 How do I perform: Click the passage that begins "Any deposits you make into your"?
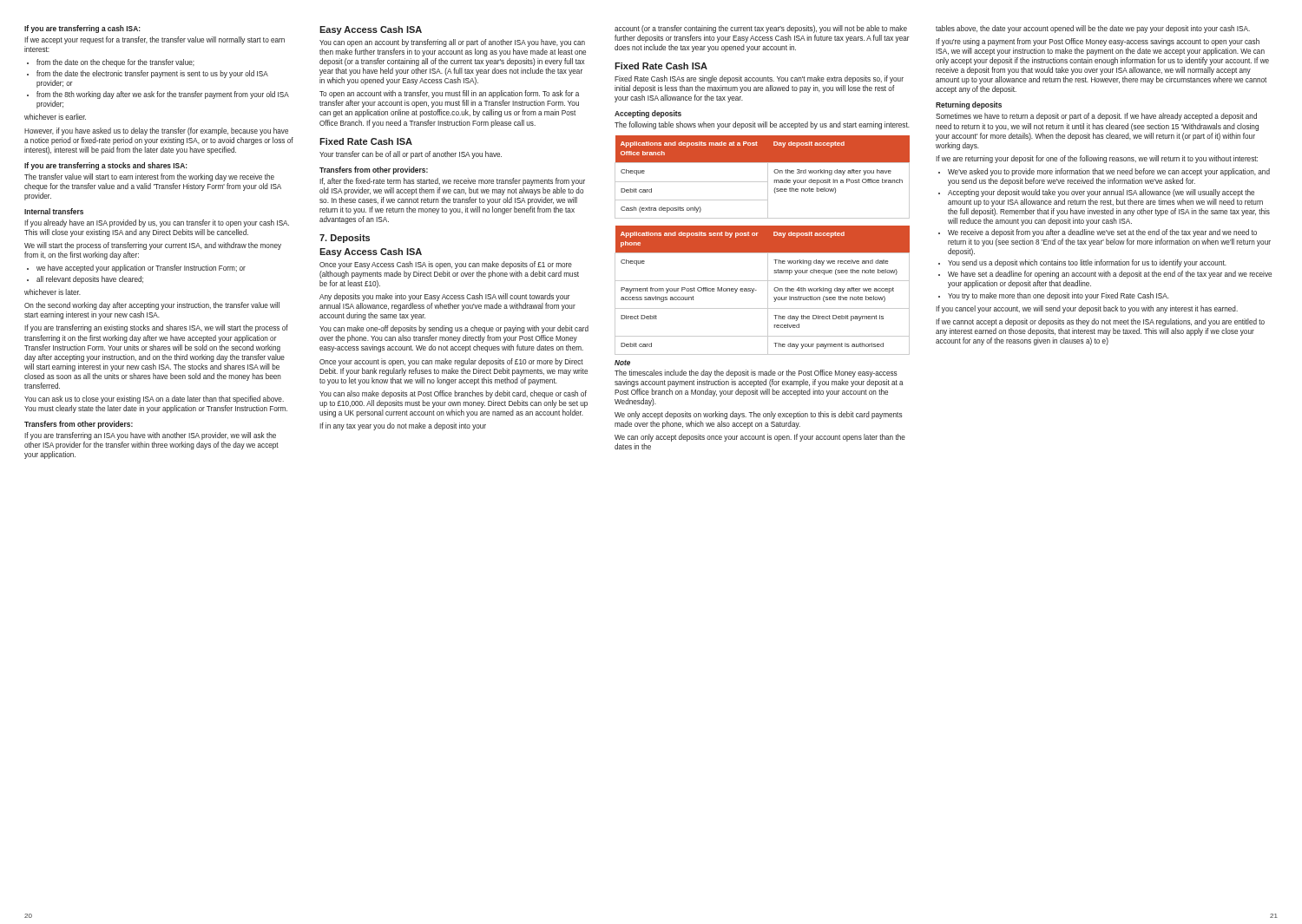click(x=454, y=307)
